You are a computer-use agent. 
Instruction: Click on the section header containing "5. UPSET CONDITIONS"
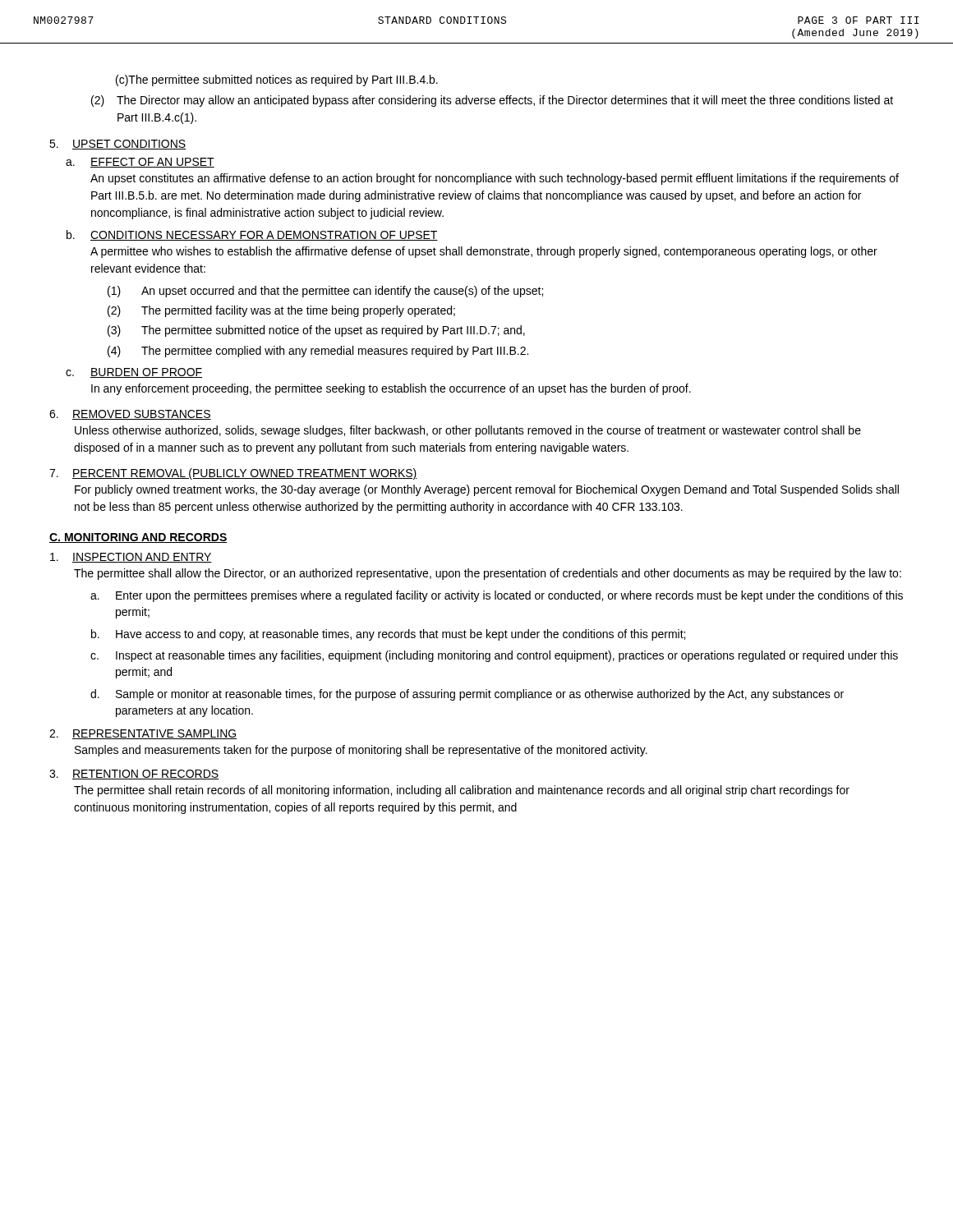click(x=118, y=144)
